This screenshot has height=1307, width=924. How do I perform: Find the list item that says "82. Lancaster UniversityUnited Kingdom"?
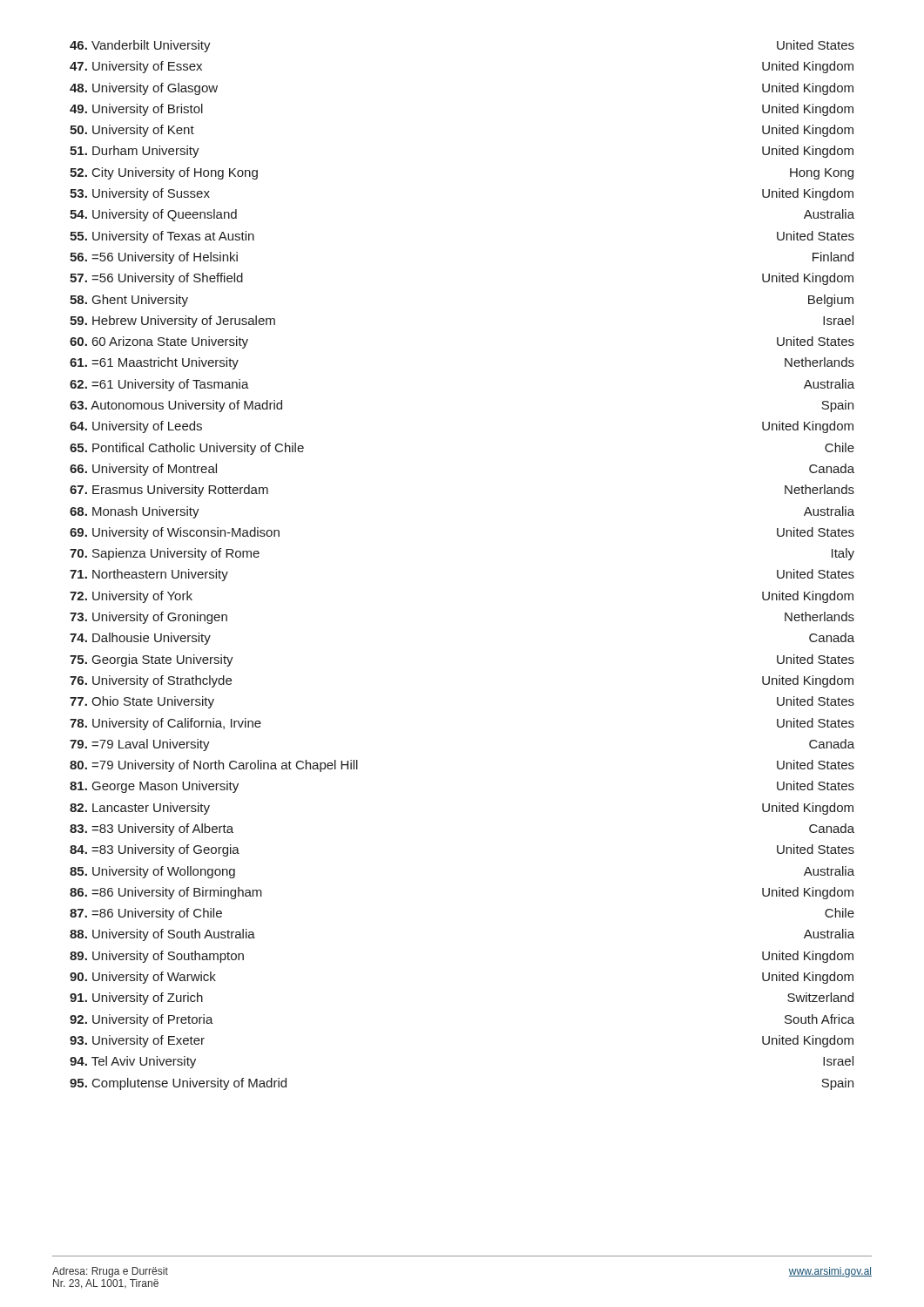147,808
